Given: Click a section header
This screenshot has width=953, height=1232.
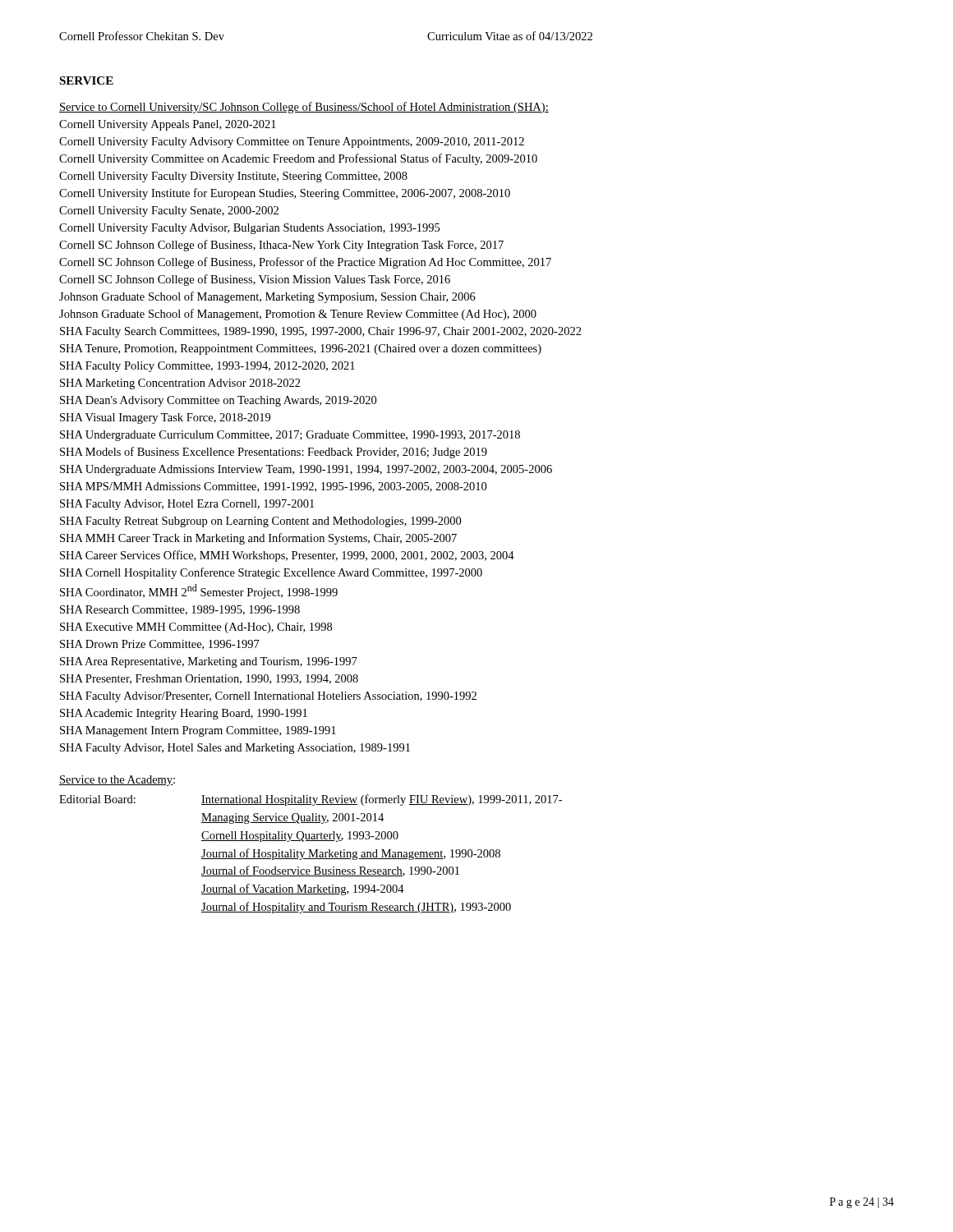Looking at the screenshot, I should click(x=86, y=81).
